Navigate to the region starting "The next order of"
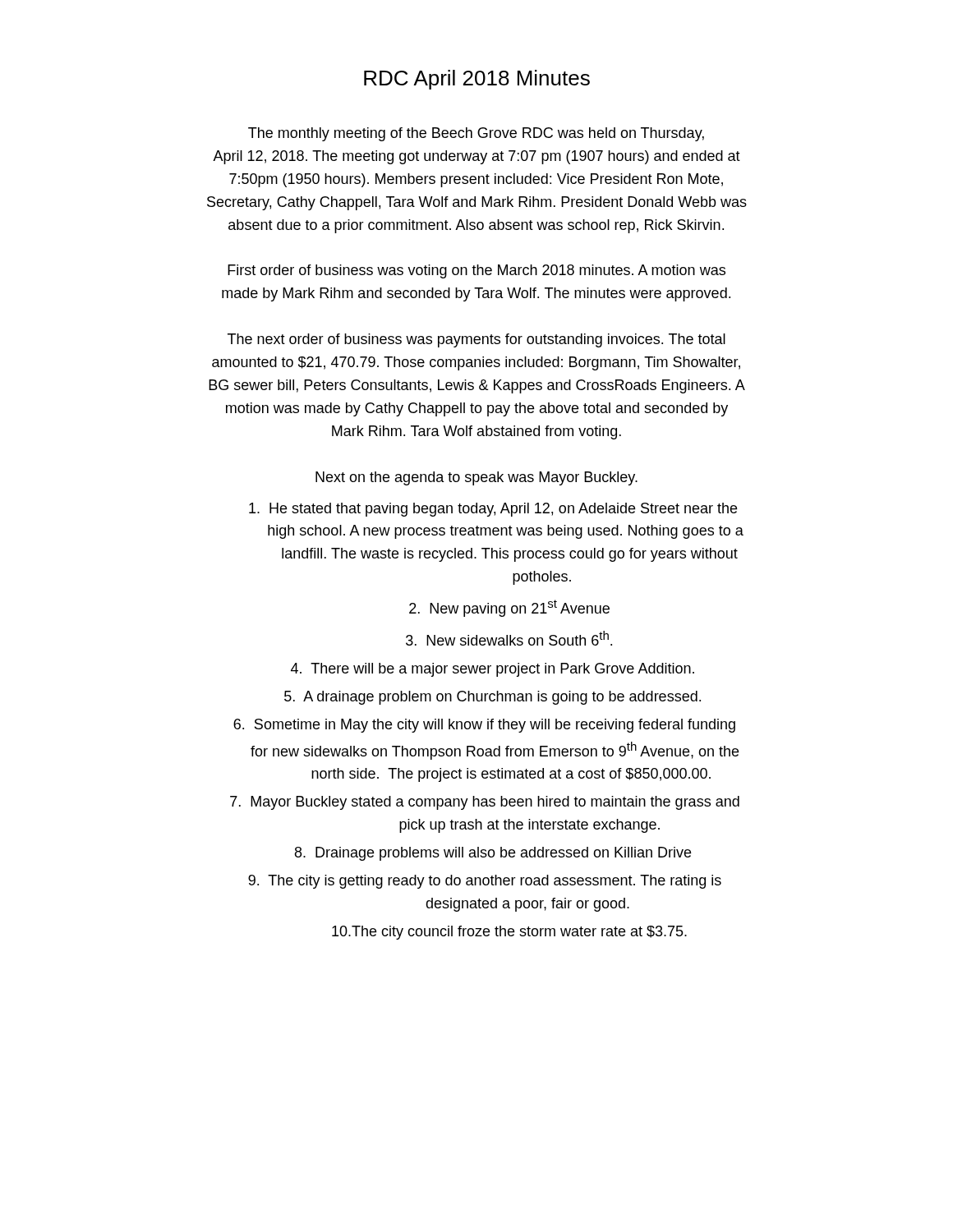The height and width of the screenshot is (1232, 953). [476, 385]
